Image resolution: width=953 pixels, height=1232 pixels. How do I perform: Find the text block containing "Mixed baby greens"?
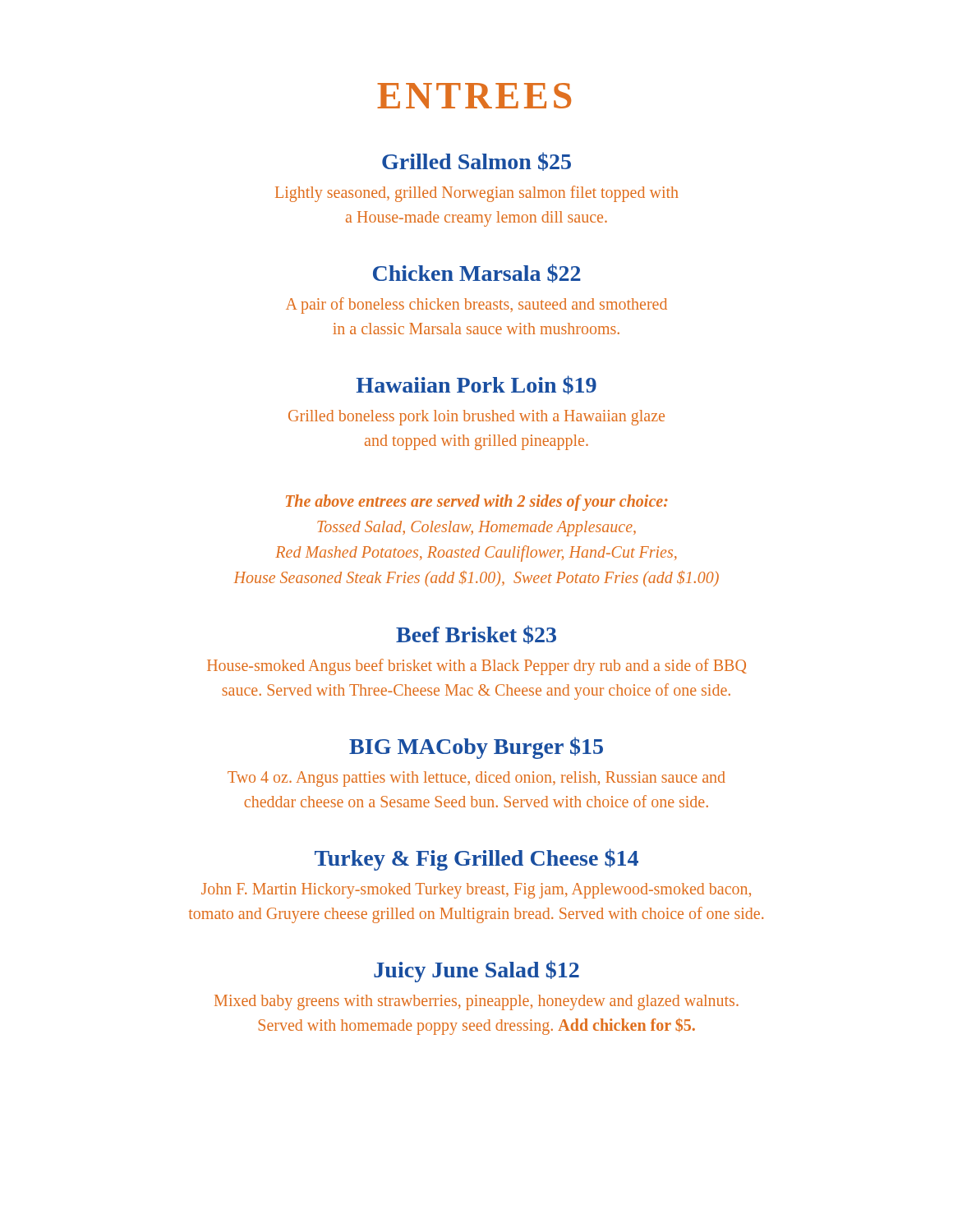(476, 1013)
